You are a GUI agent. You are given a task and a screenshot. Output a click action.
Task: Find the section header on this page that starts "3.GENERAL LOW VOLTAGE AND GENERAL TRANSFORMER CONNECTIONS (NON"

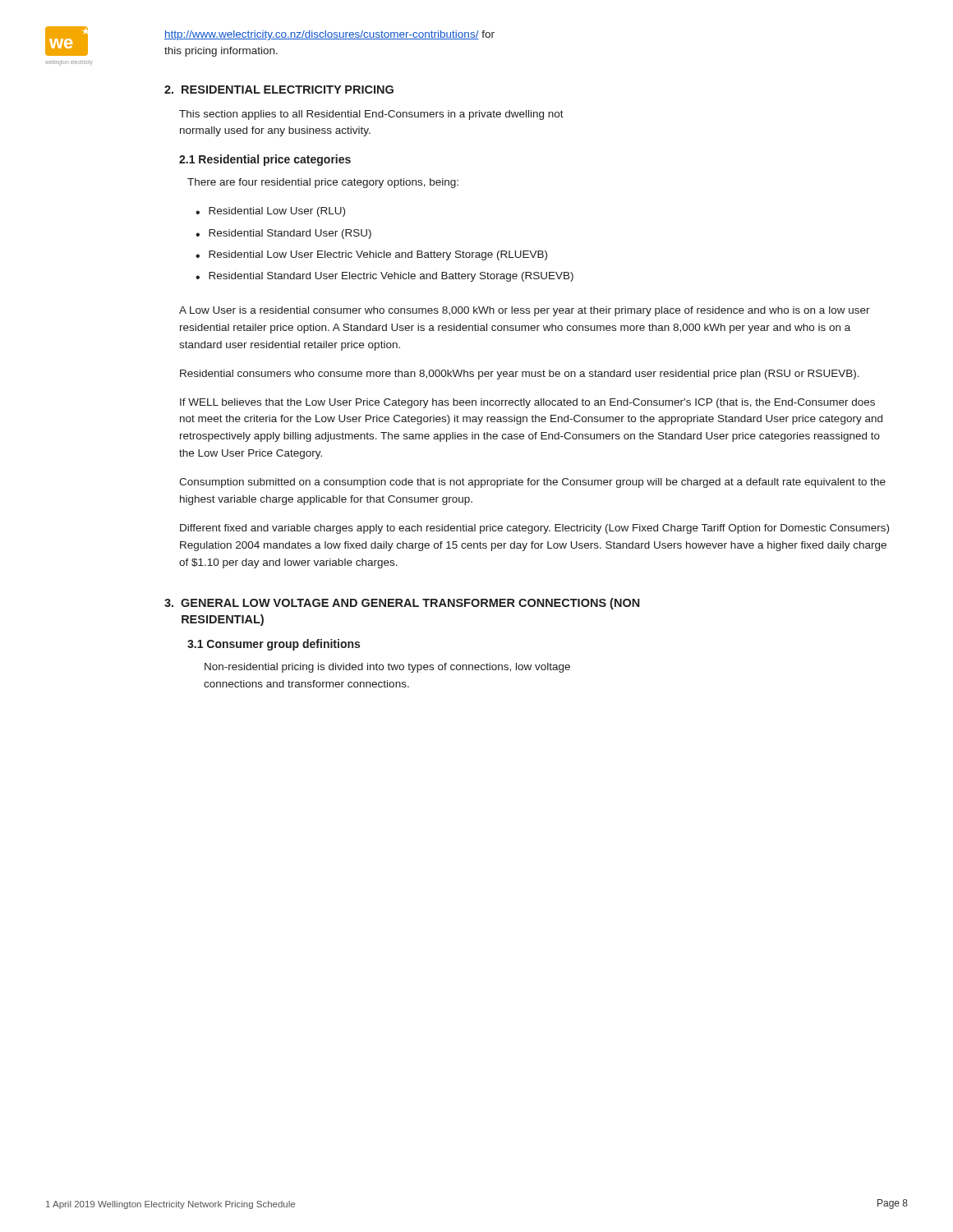(x=402, y=611)
